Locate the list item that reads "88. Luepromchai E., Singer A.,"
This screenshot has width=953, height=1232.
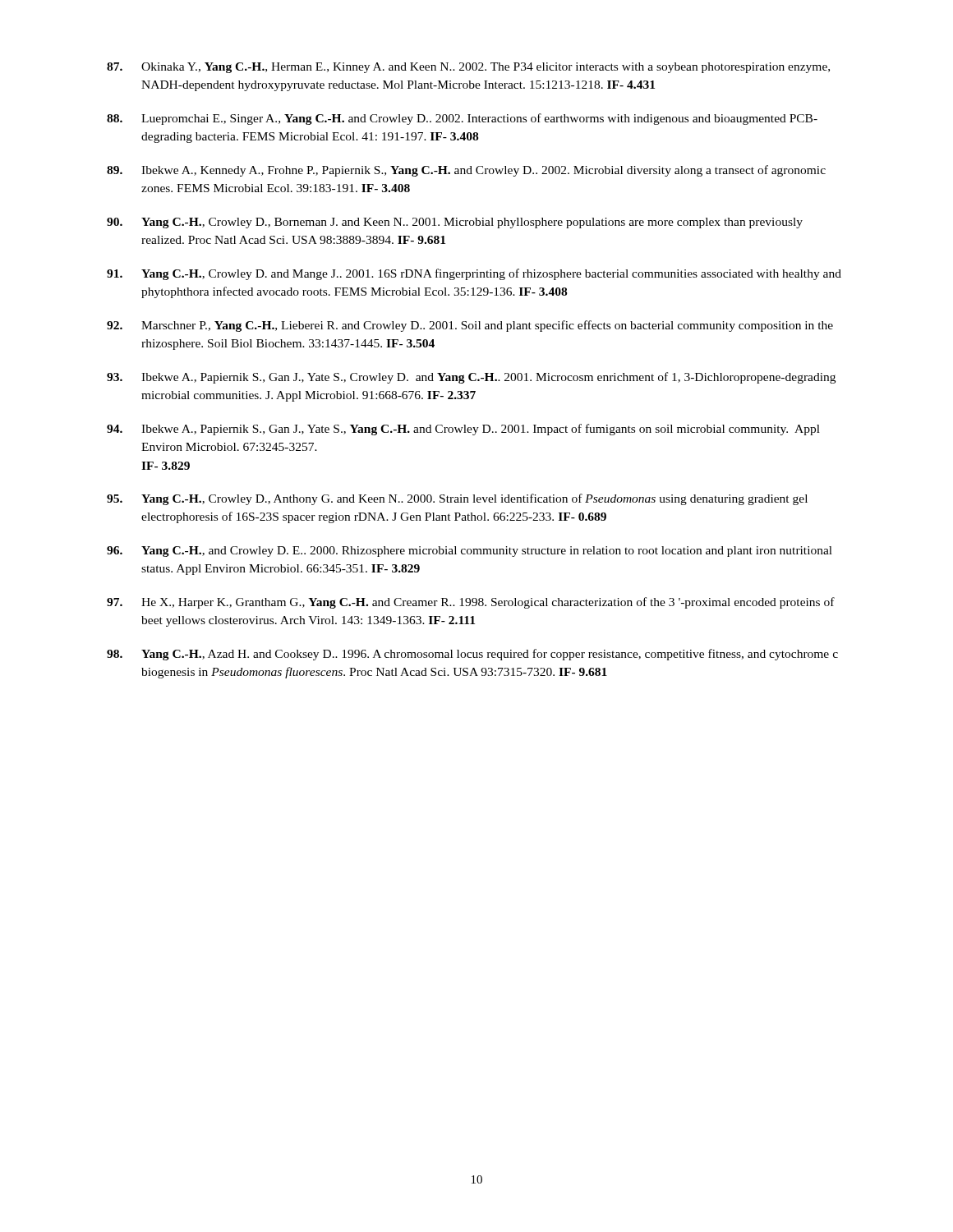[476, 128]
